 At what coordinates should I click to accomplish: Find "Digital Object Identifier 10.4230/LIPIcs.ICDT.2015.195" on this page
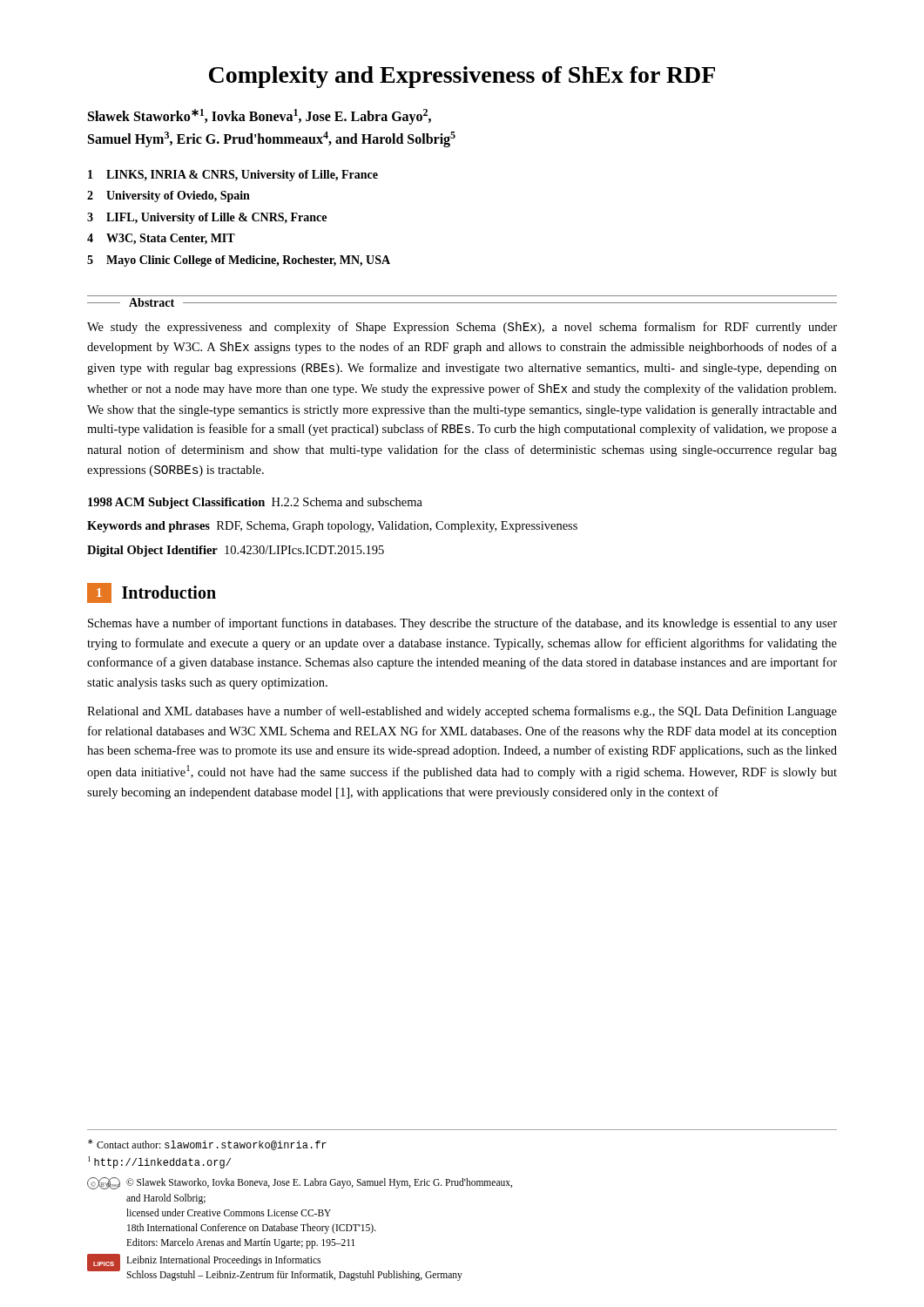[236, 550]
